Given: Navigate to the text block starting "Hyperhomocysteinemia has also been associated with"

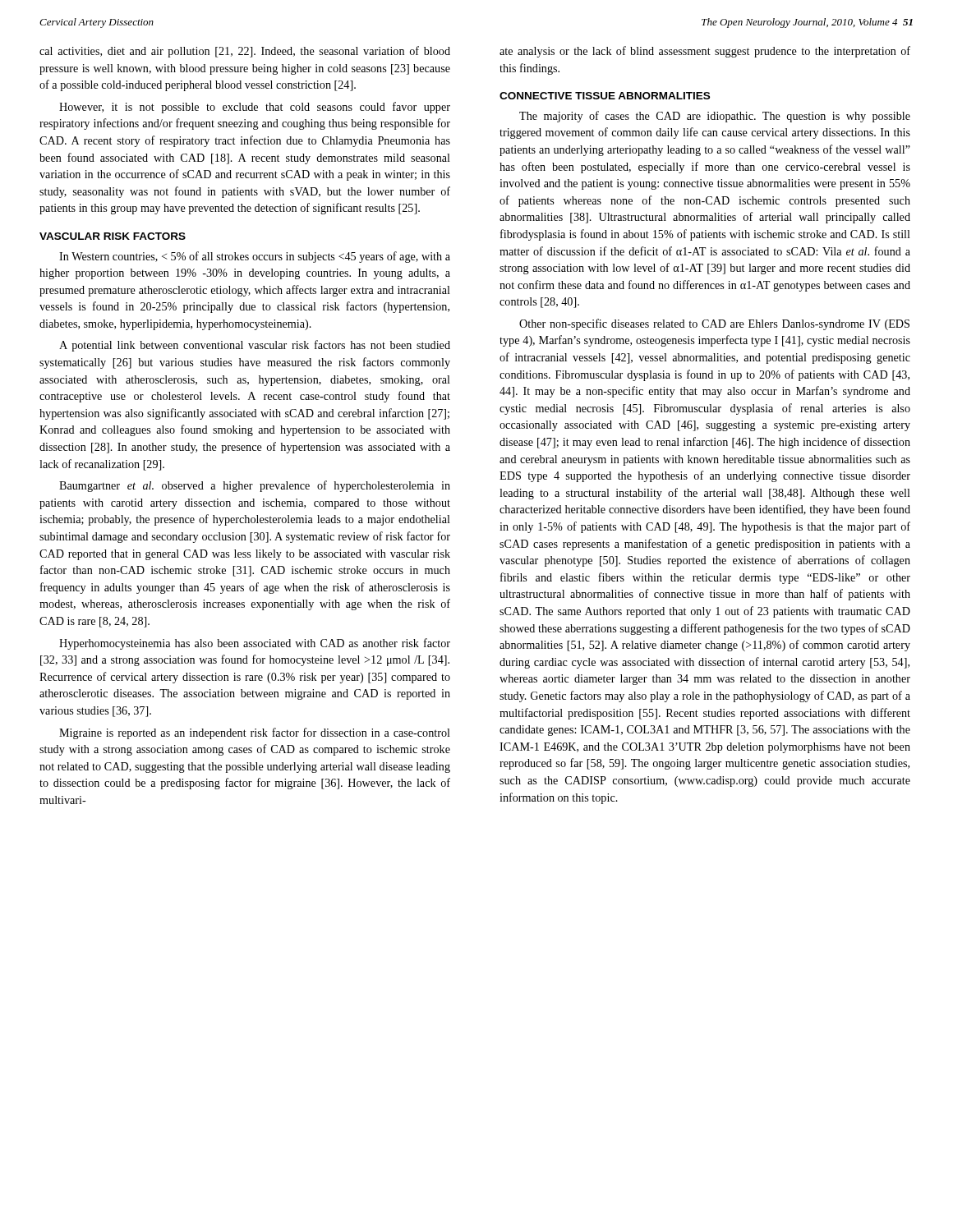Looking at the screenshot, I should [x=245, y=677].
